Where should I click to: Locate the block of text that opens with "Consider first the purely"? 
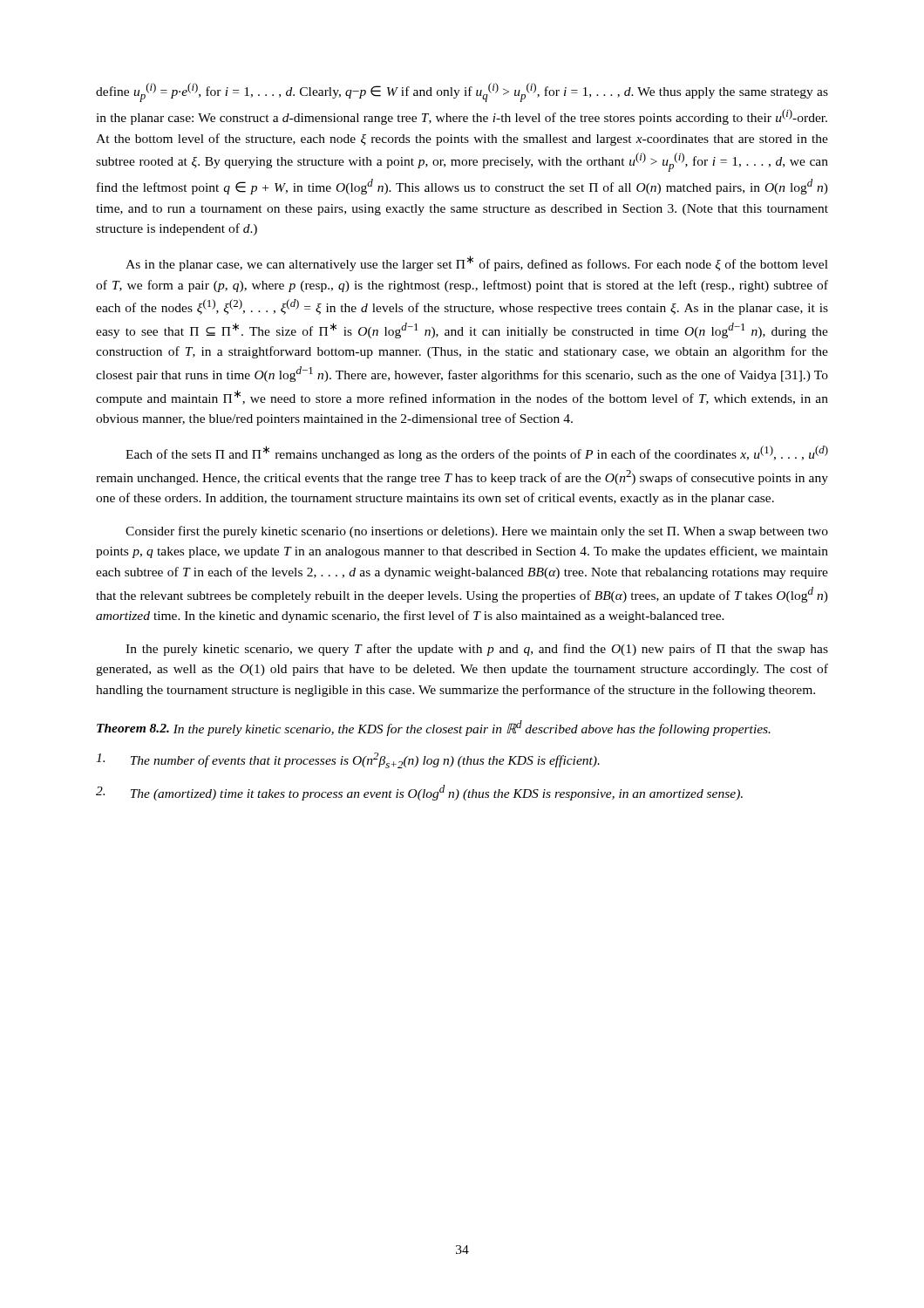(462, 573)
